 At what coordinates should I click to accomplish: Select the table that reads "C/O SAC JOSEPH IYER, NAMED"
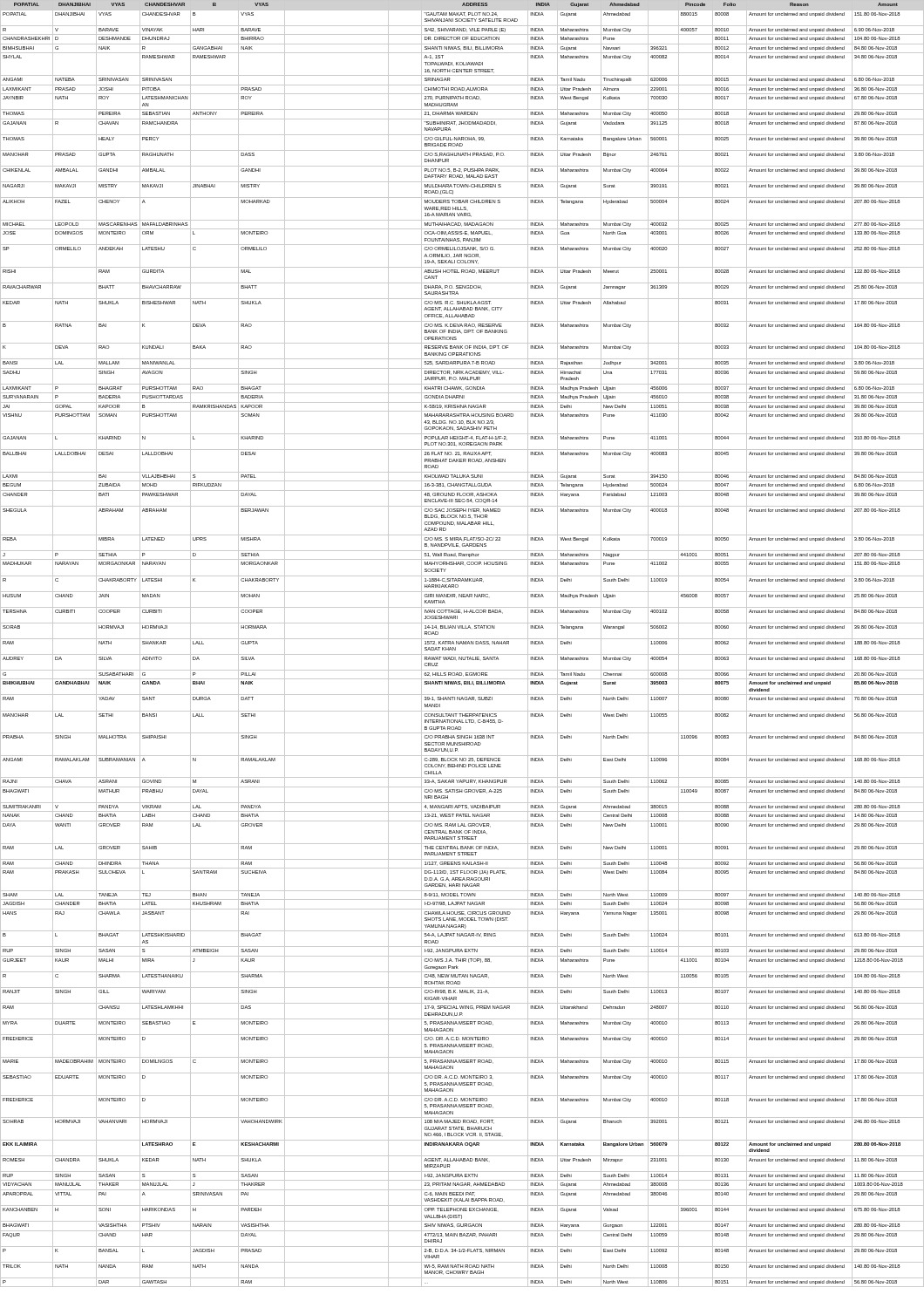click(x=462, y=654)
